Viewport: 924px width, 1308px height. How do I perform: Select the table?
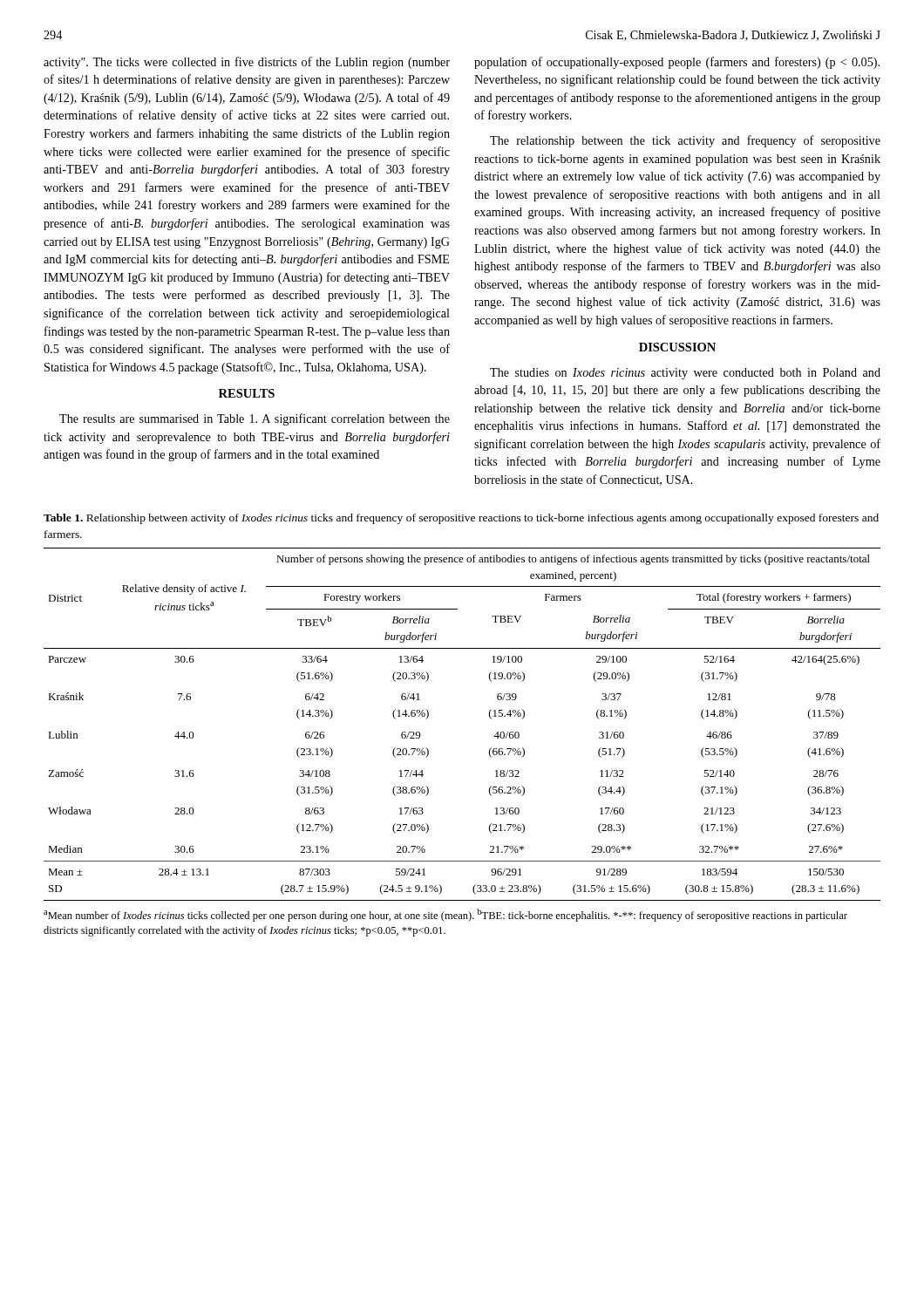point(462,724)
